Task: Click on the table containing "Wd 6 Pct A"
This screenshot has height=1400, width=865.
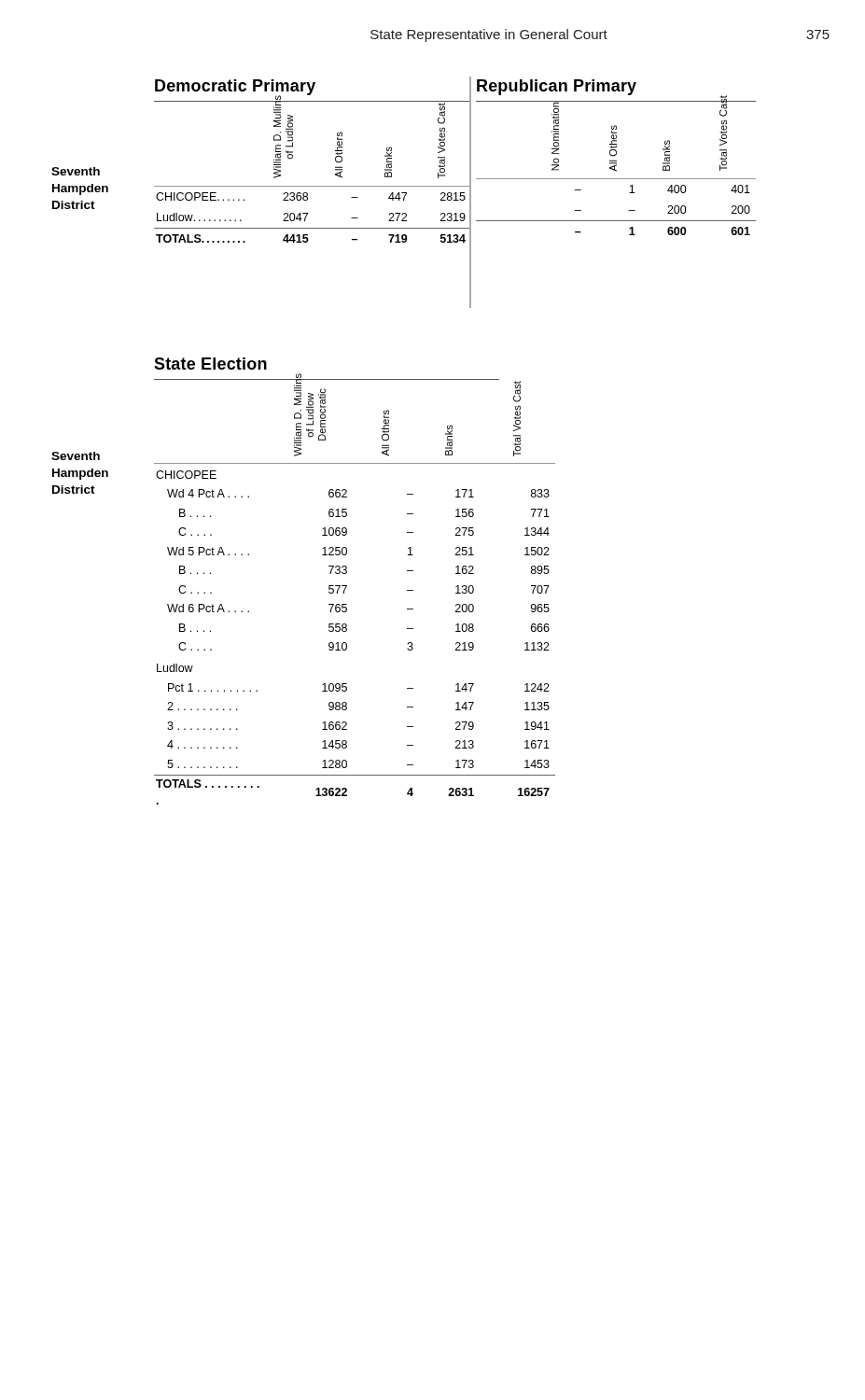Action: click(355, 591)
